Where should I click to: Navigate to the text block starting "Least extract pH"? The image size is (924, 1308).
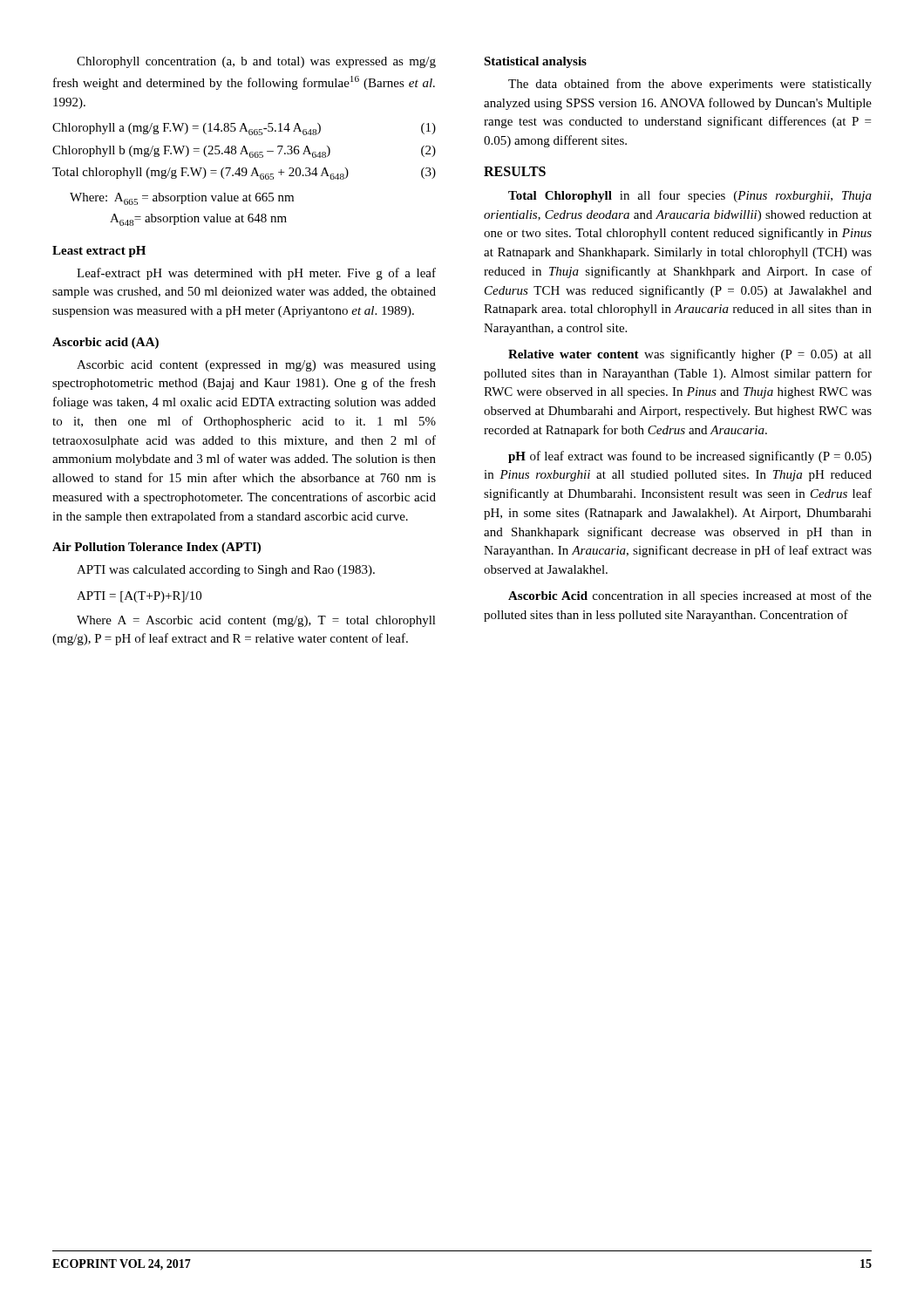tap(99, 252)
